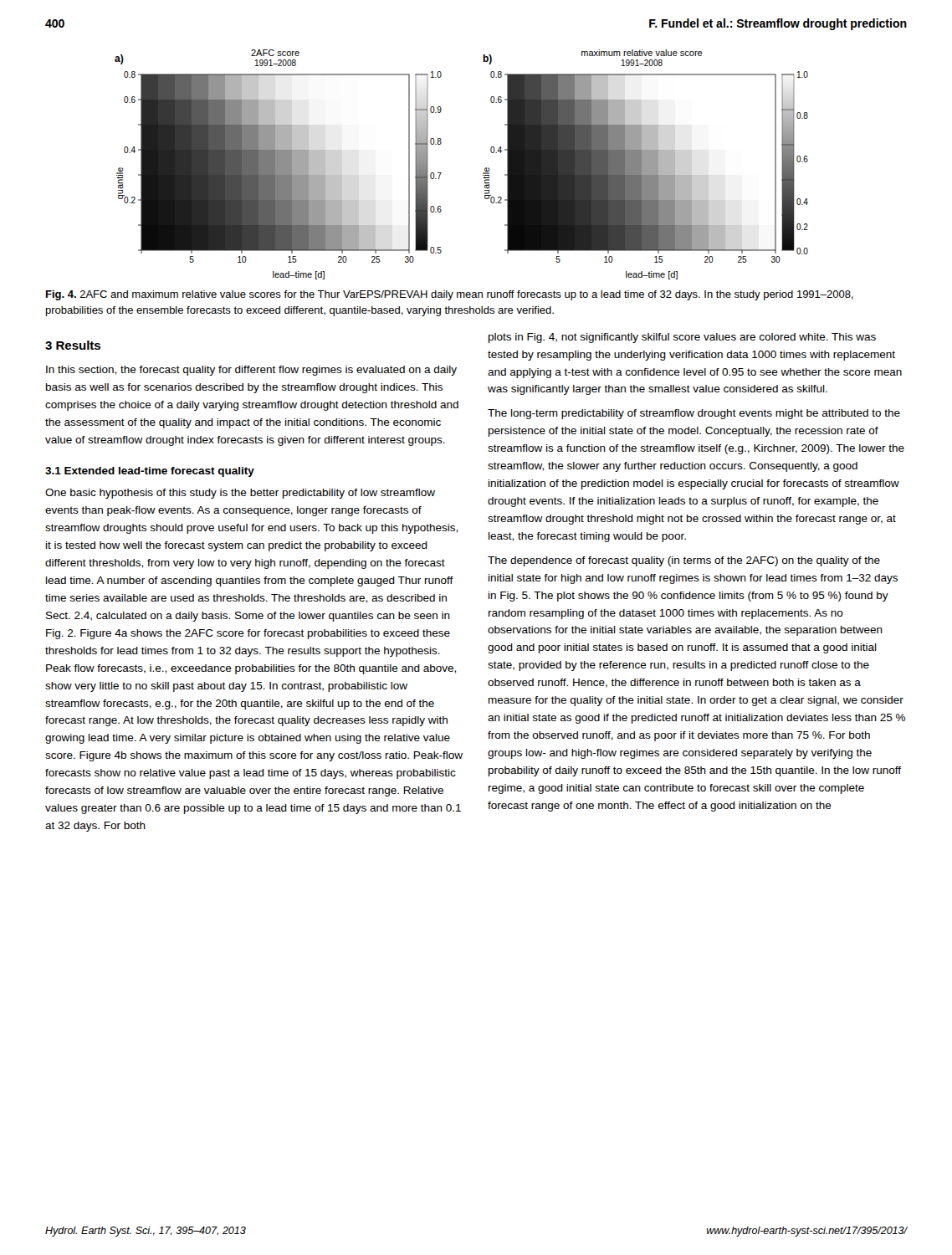Select a caption
The height and width of the screenshot is (1255, 952).
pos(449,302)
